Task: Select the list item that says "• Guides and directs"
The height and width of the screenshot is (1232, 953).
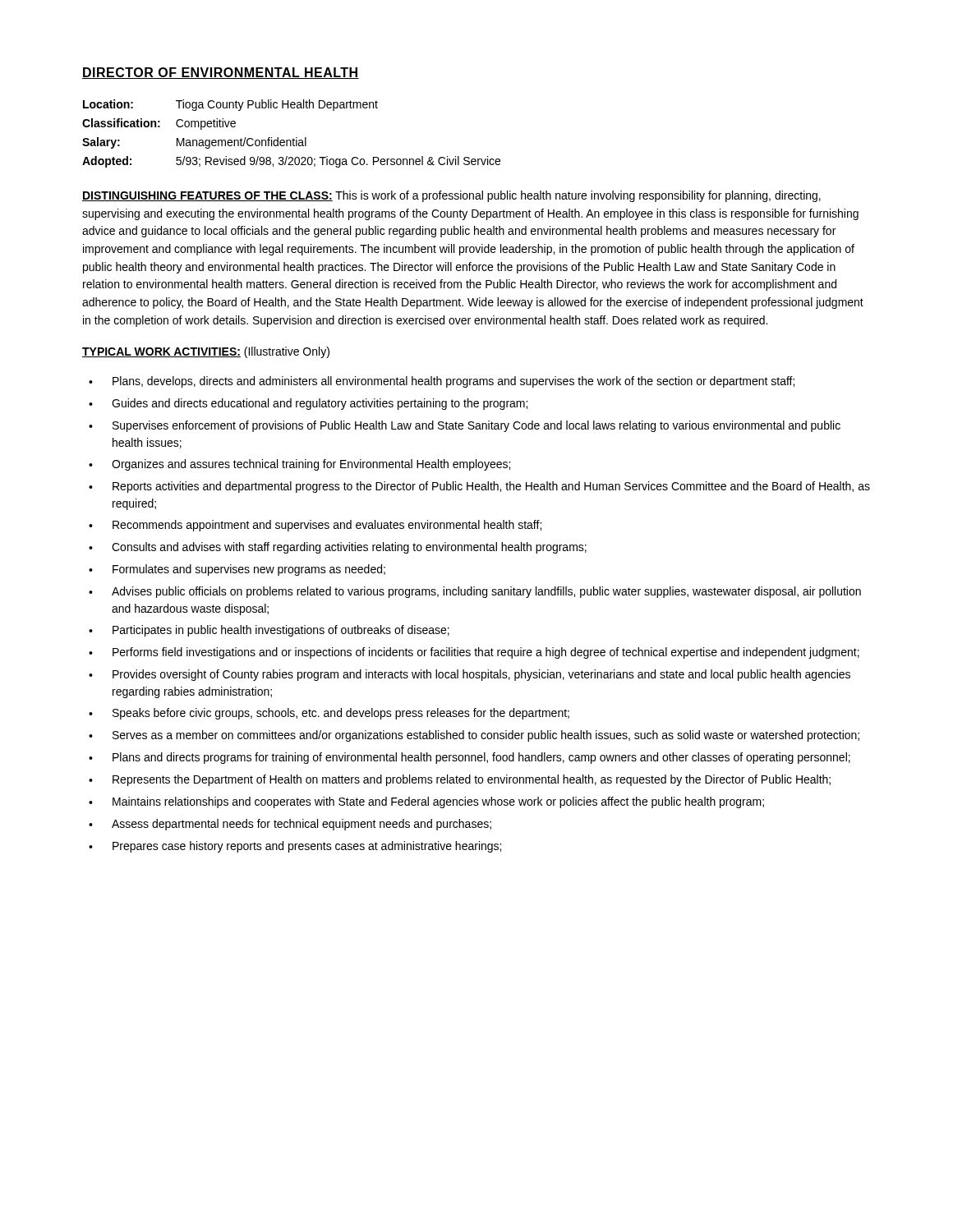Action: [476, 404]
